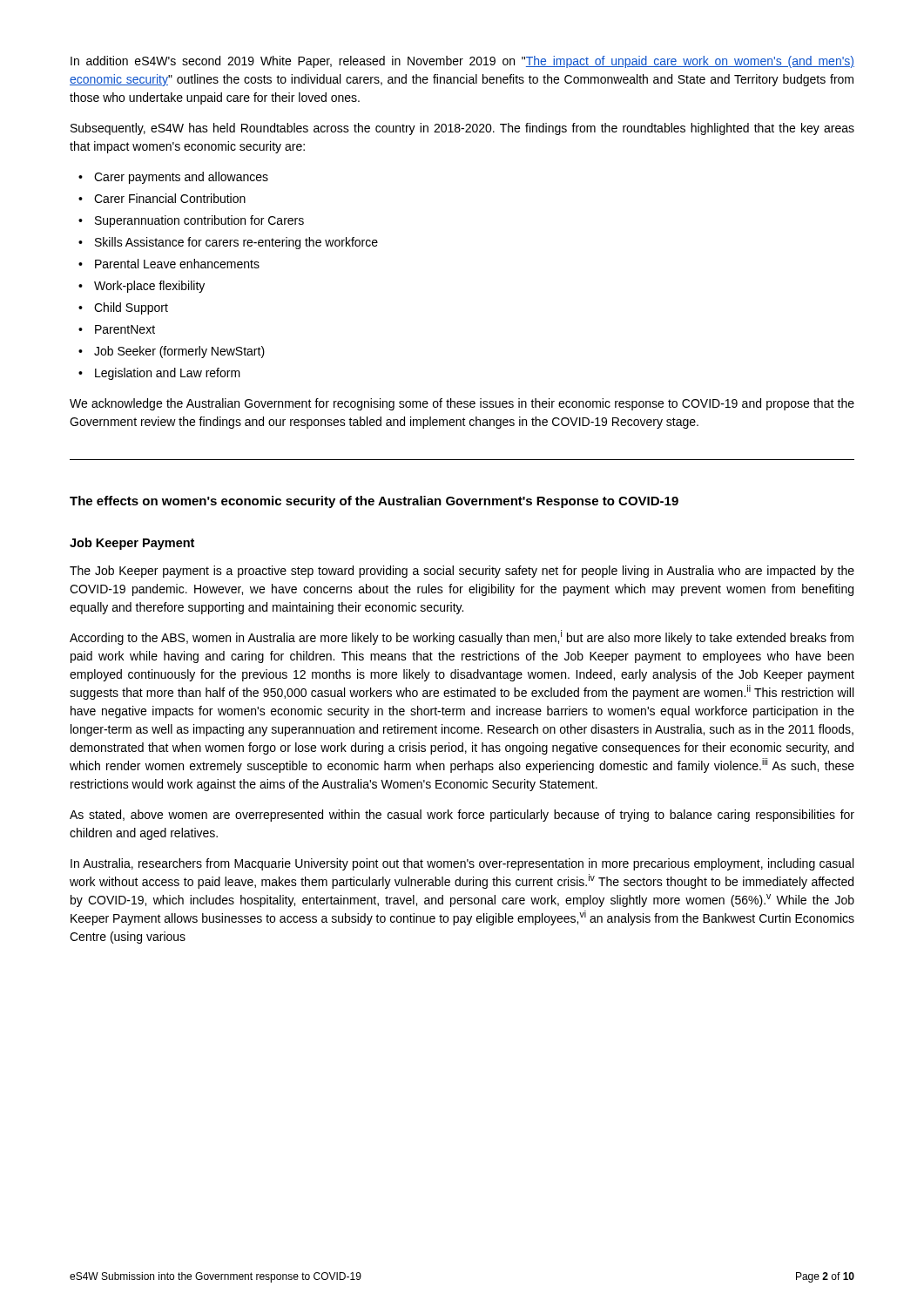Locate the text block that says "In Australia, researchers from"
The width and height of the screenshot is (924, 1307).
point(462,900)
